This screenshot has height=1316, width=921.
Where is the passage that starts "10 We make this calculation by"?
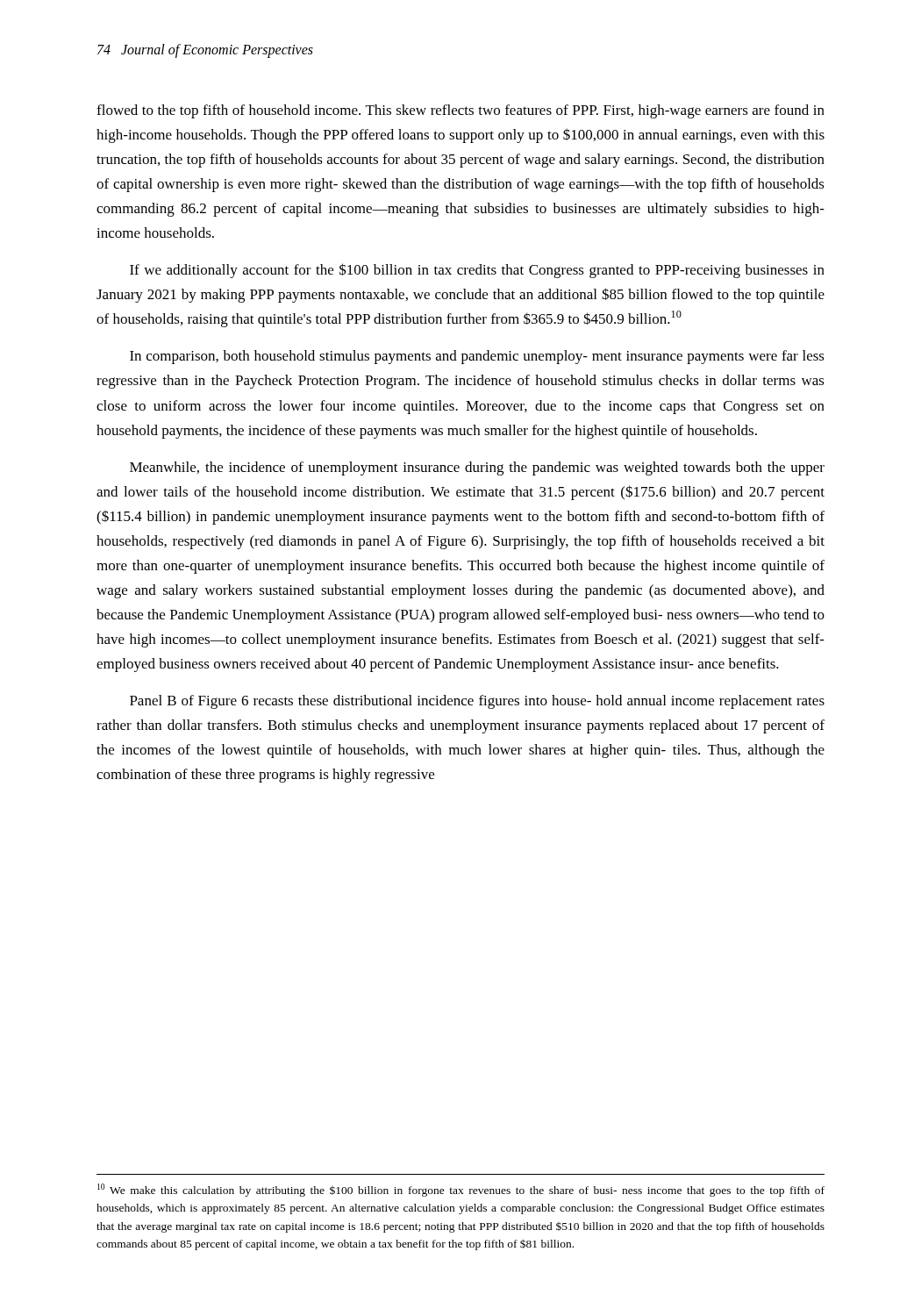pos(460,1216)
